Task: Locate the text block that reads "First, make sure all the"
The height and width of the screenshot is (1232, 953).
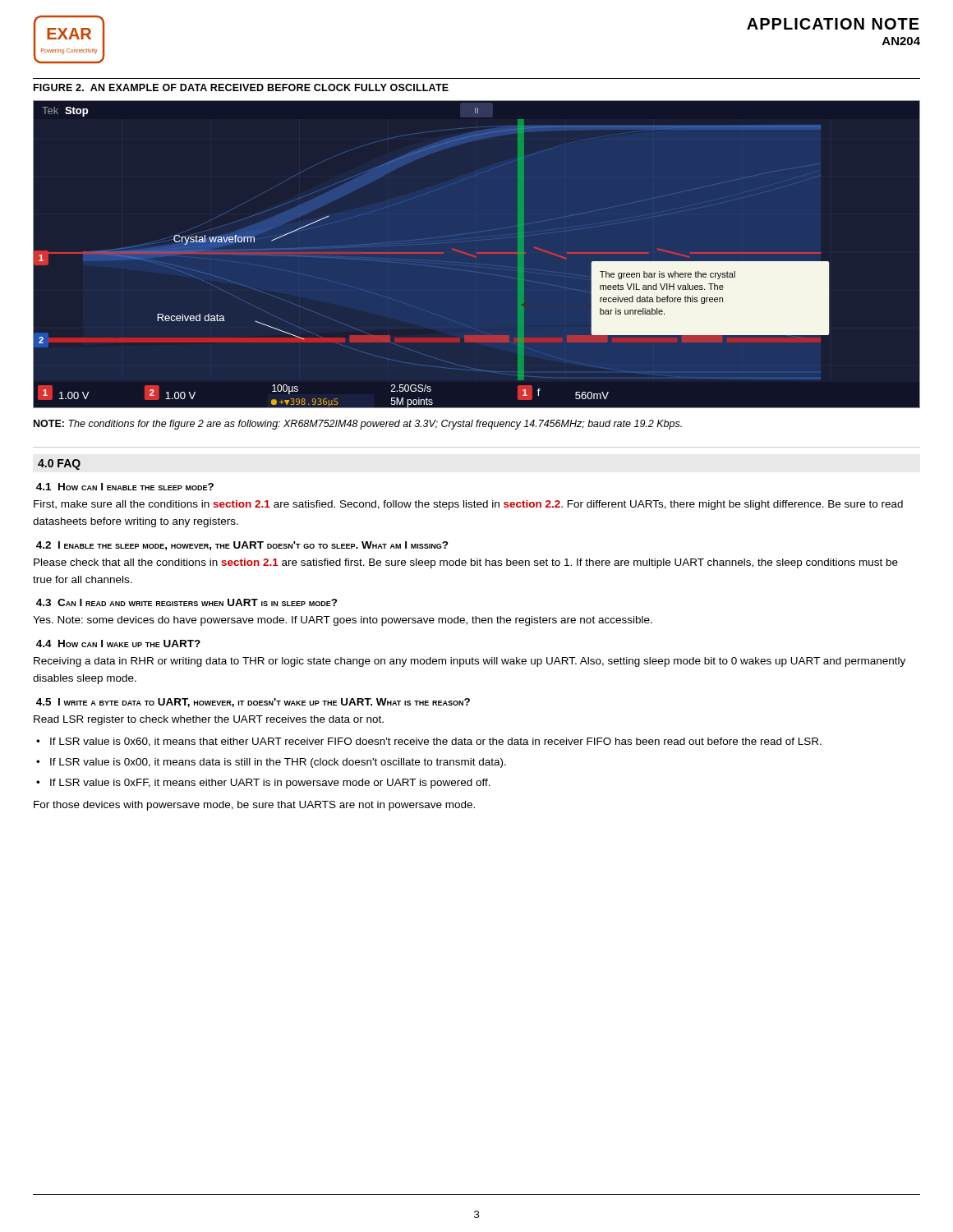Action: (468, 512)
